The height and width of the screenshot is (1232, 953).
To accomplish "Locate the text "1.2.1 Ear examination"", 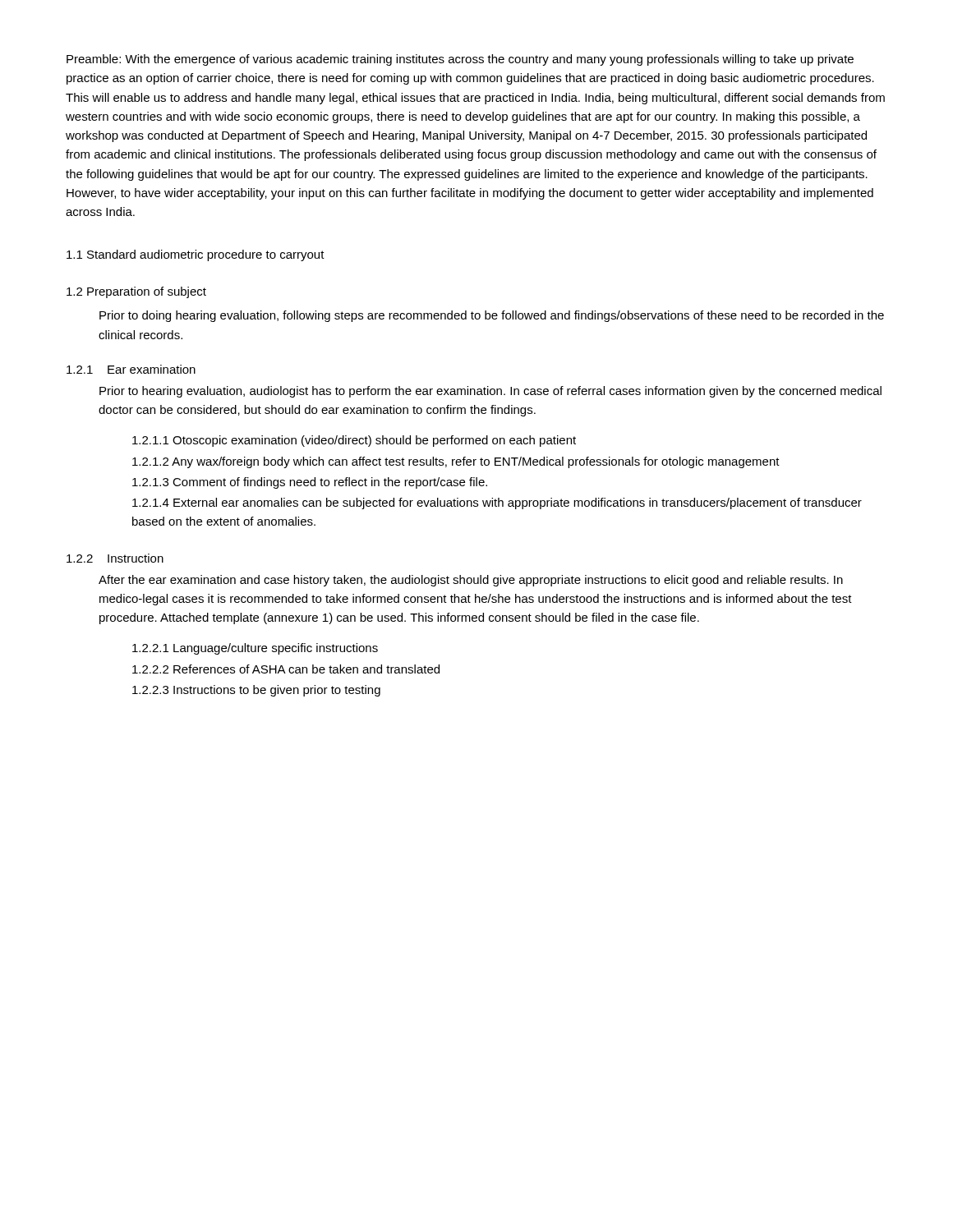I will 131,369.
